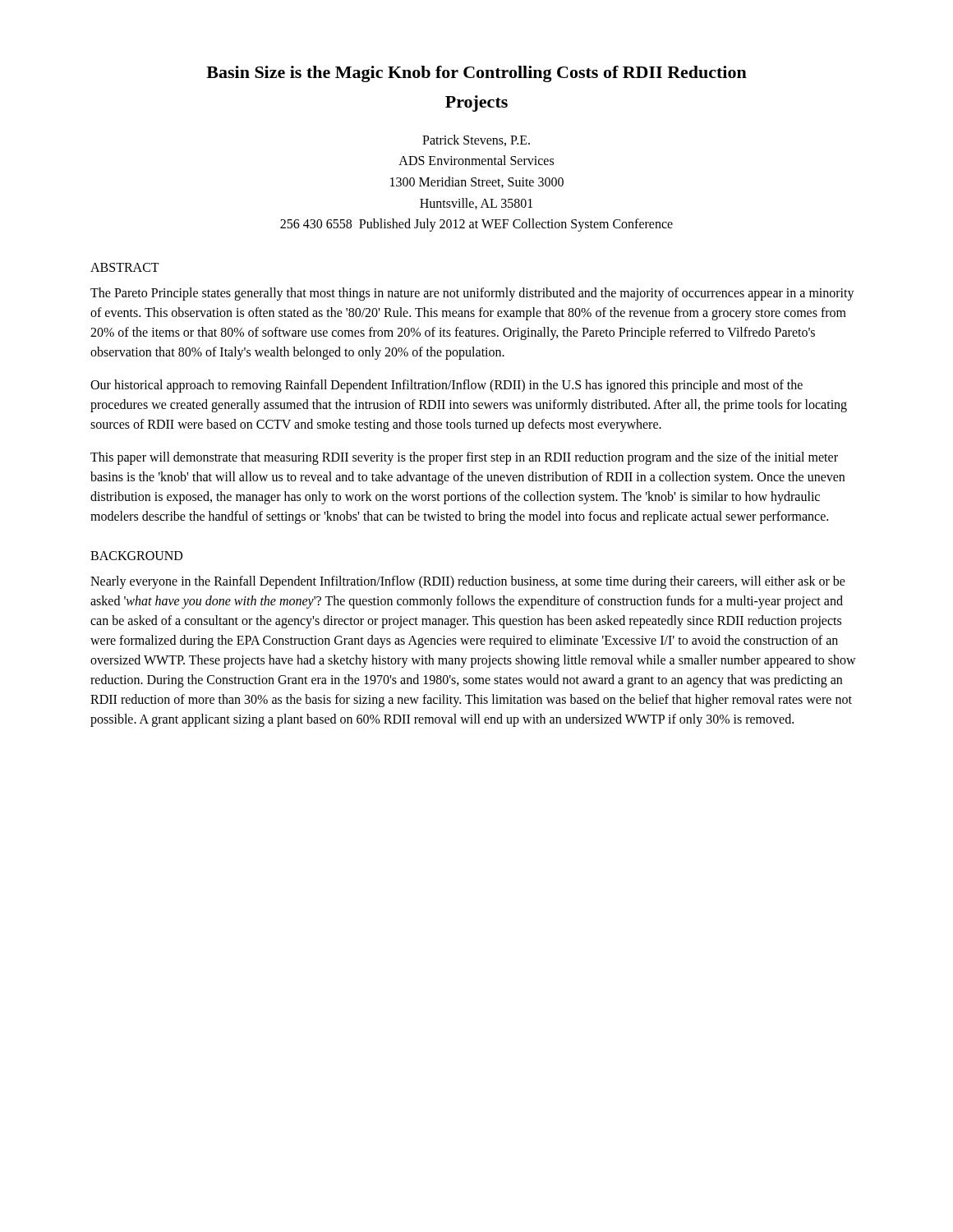Viewport: 953px width, 1232px height.
Task: Select the block starting "The Pareto Principle states generally that most things"
Action: coord(472,322)
